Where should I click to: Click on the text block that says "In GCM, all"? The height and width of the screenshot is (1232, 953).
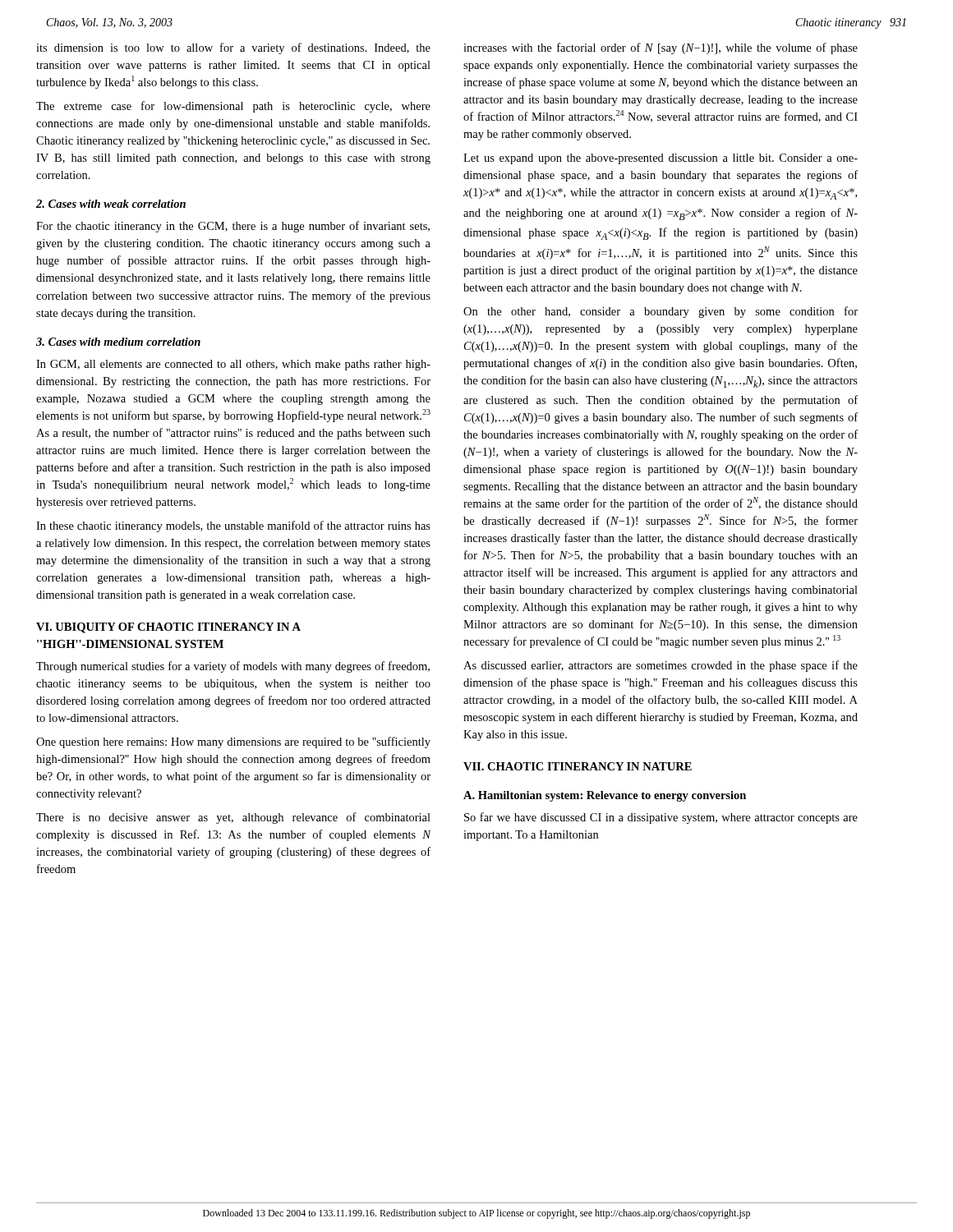click(233, 433)
